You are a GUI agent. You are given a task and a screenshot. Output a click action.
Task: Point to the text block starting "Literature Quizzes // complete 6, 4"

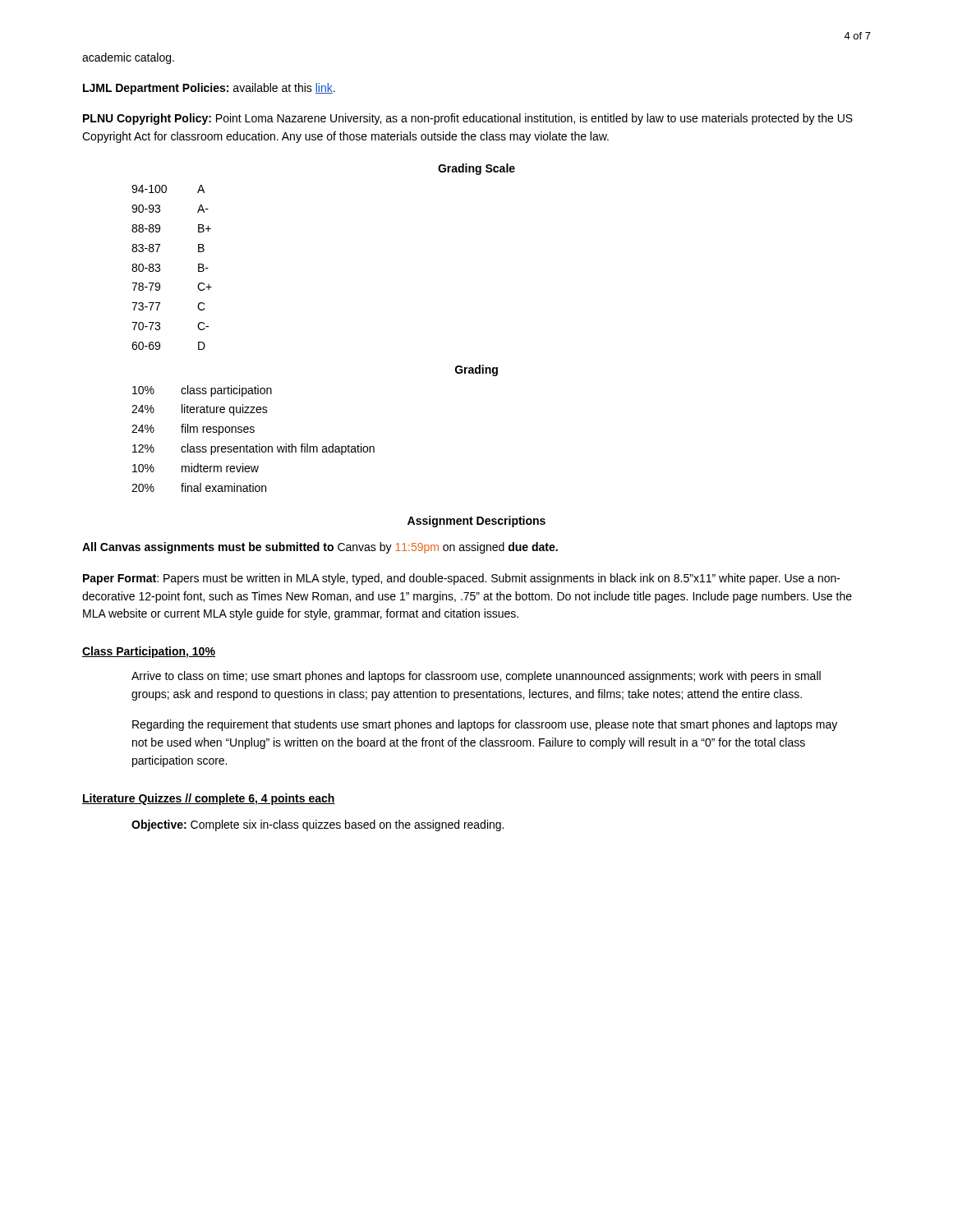pos(208,798)
